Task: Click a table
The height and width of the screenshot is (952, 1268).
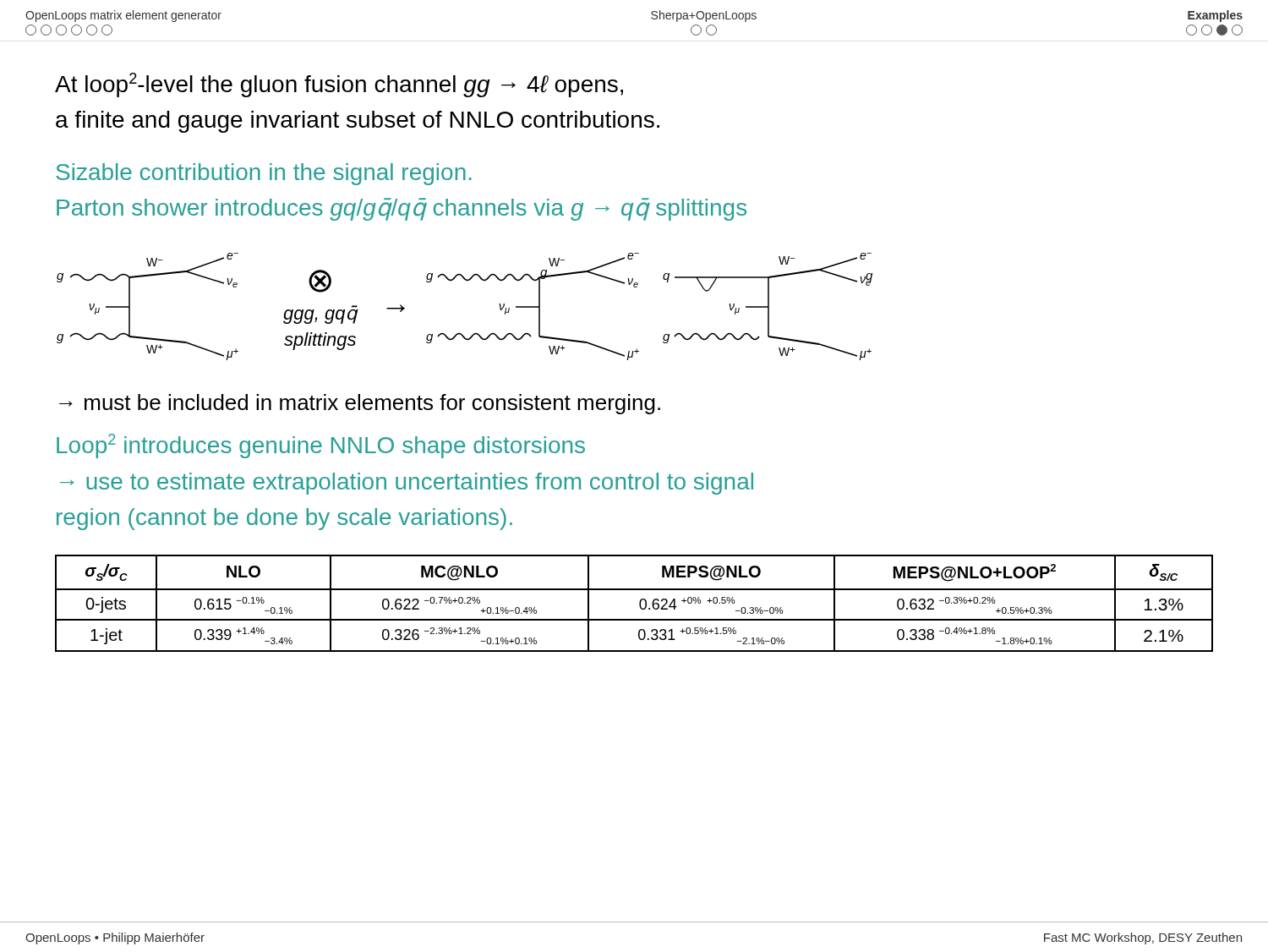Action: pyautogui.click(x=634, y=603)
